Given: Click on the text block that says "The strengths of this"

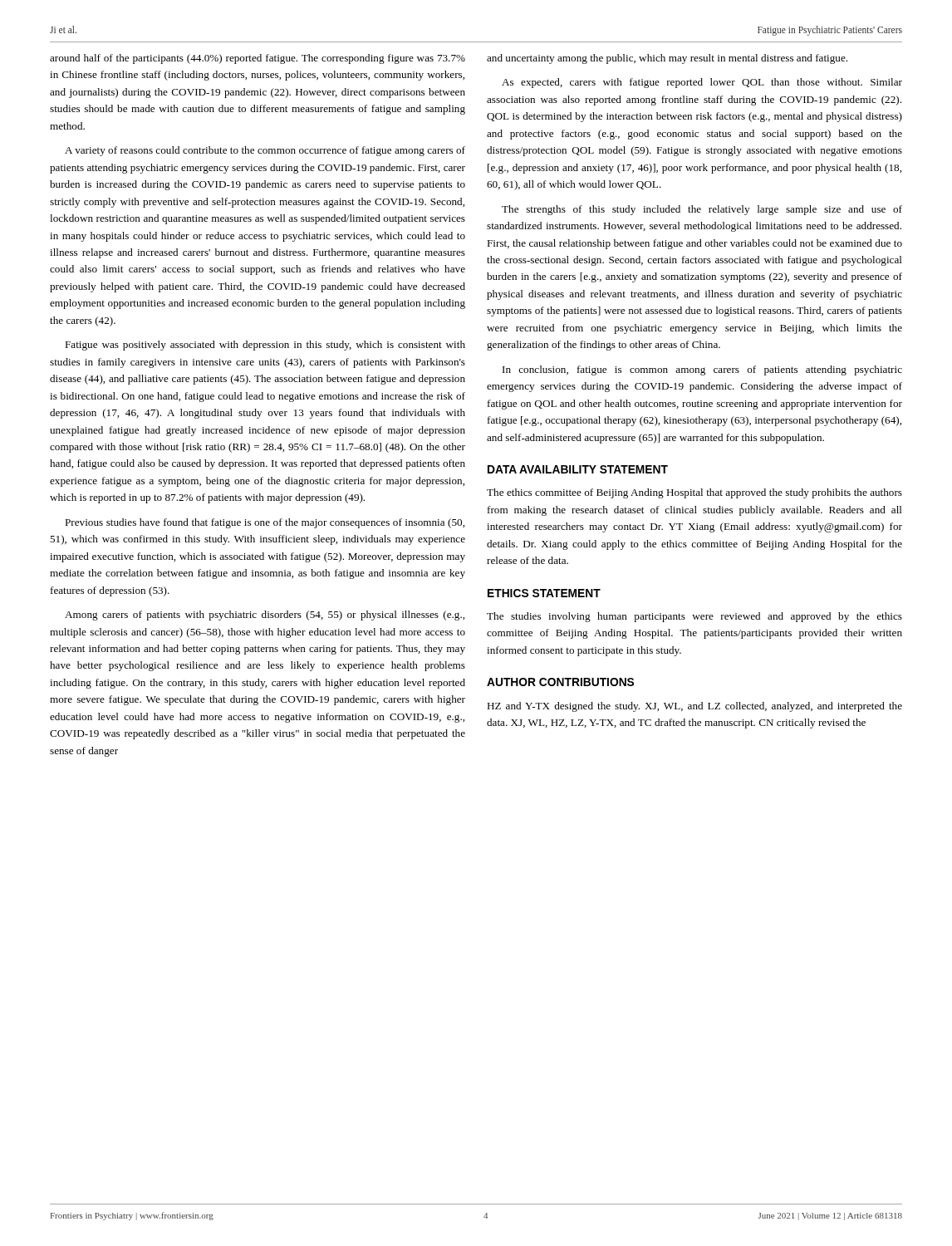Looking at the screenshot, I should pos(694,277).
